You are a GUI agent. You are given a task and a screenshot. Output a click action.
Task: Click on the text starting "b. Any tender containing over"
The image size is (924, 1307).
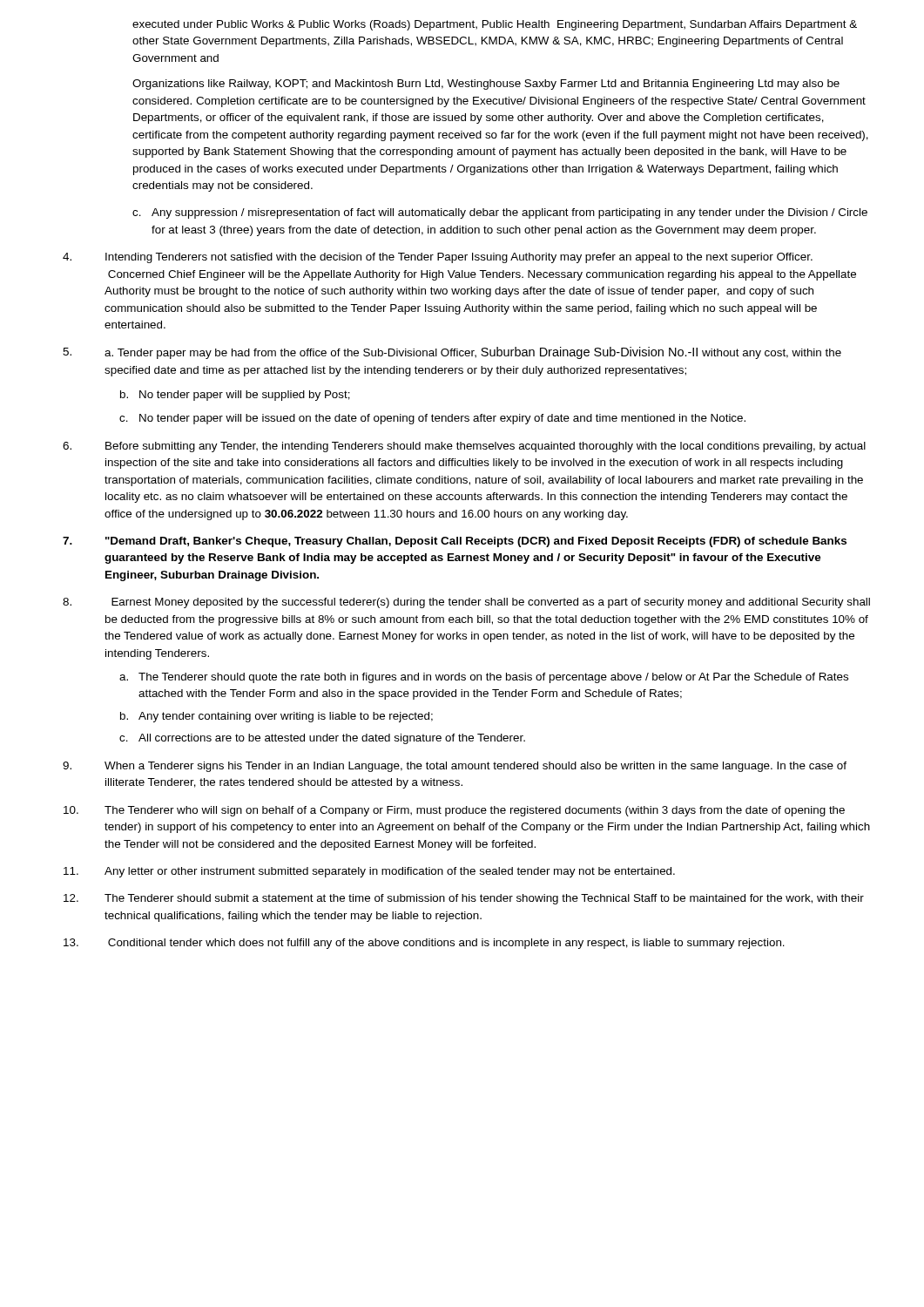point(277,717)
